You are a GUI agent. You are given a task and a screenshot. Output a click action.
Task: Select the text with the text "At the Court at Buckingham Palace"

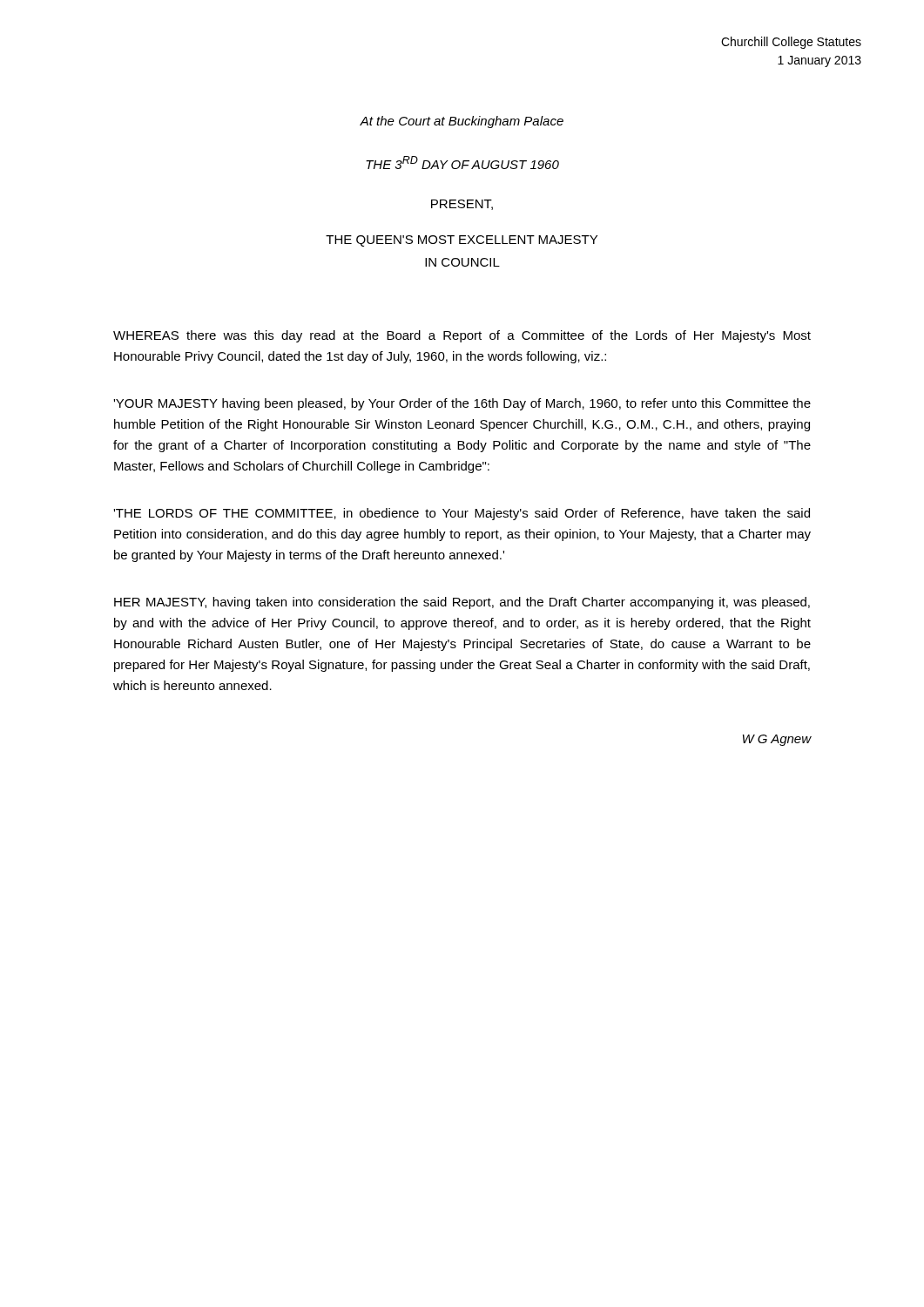(x=462, y=121)
